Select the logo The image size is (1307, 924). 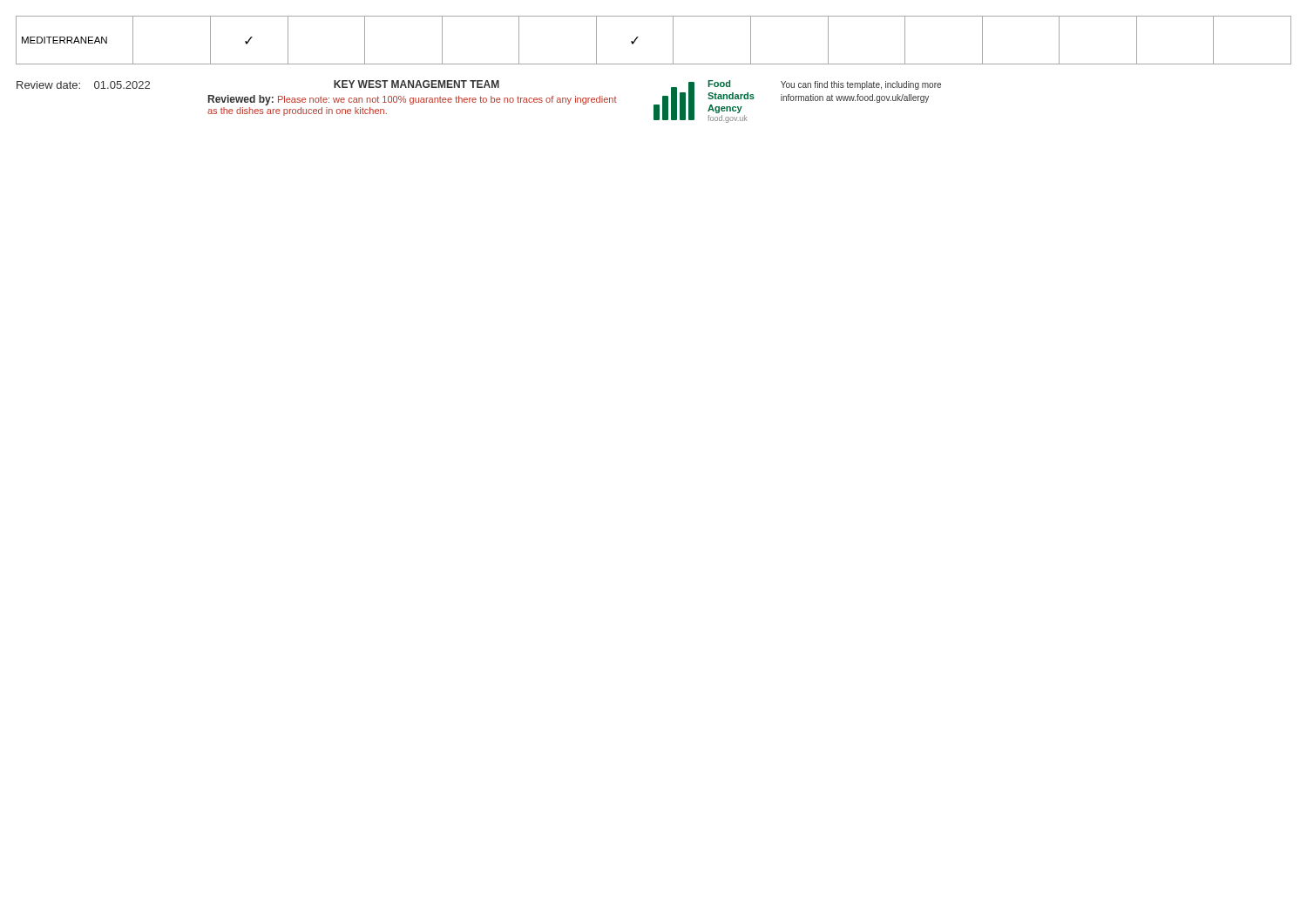coord(703,101)
